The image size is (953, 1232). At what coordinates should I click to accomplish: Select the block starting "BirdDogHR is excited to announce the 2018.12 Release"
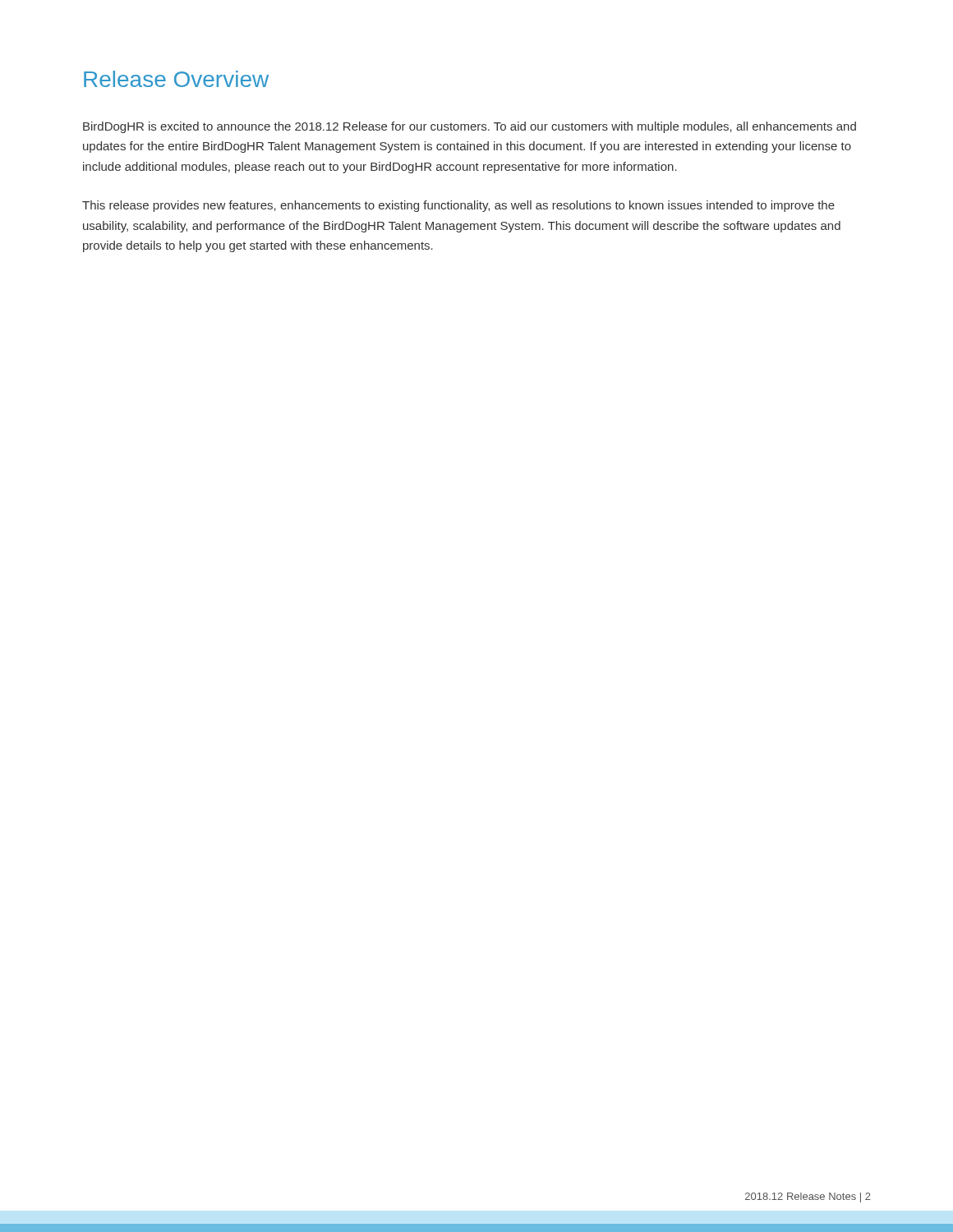[469, 146]
